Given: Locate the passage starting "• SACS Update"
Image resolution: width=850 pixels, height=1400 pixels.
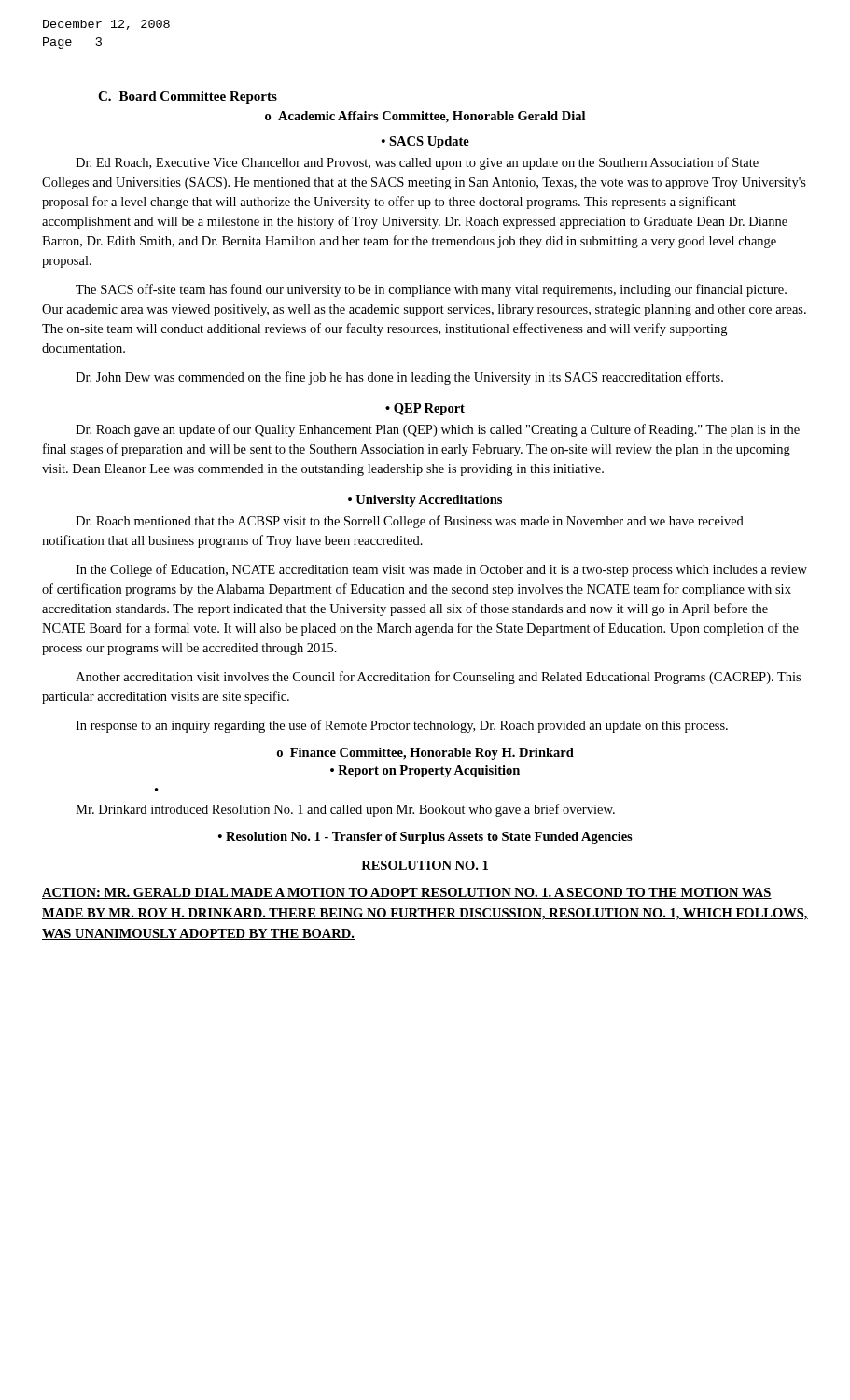Looking at the screenshot, I should coord(425,141).
